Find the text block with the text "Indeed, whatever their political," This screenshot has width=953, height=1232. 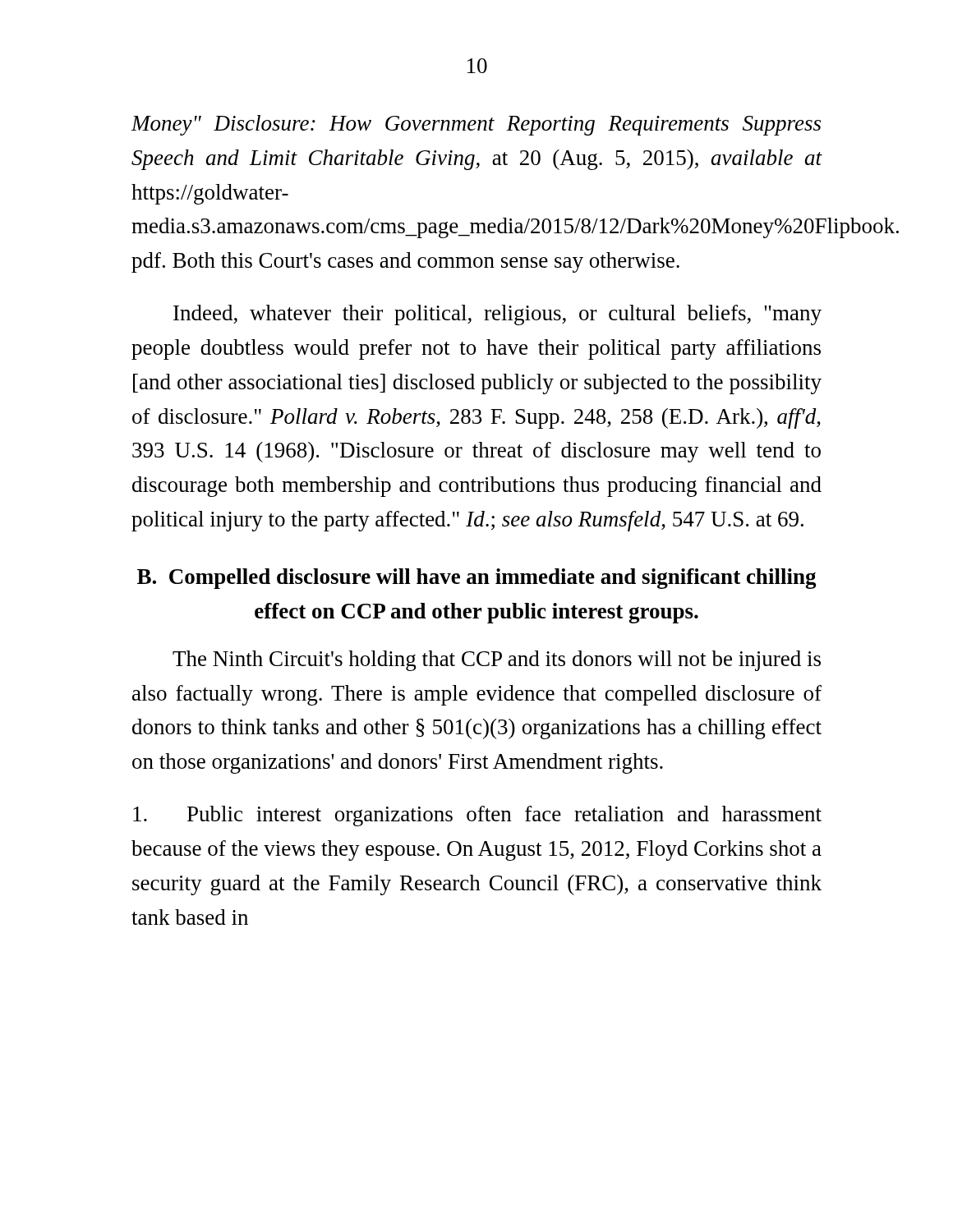click(x=476, y=416)
